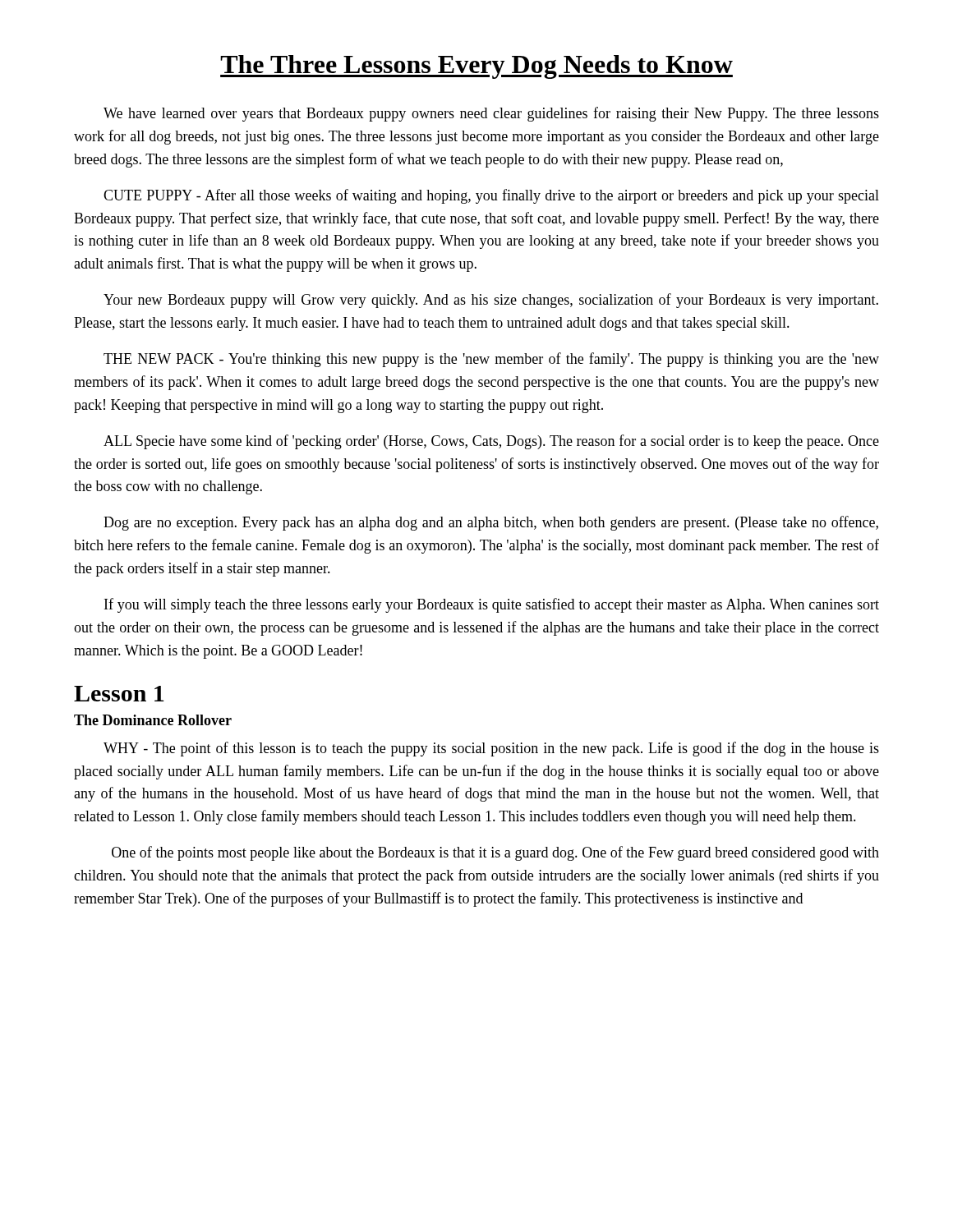Navigate to the text block starting "Lesson 1"
The image size is (953, 1232).
pyautogui.click(x=120, y=693)
